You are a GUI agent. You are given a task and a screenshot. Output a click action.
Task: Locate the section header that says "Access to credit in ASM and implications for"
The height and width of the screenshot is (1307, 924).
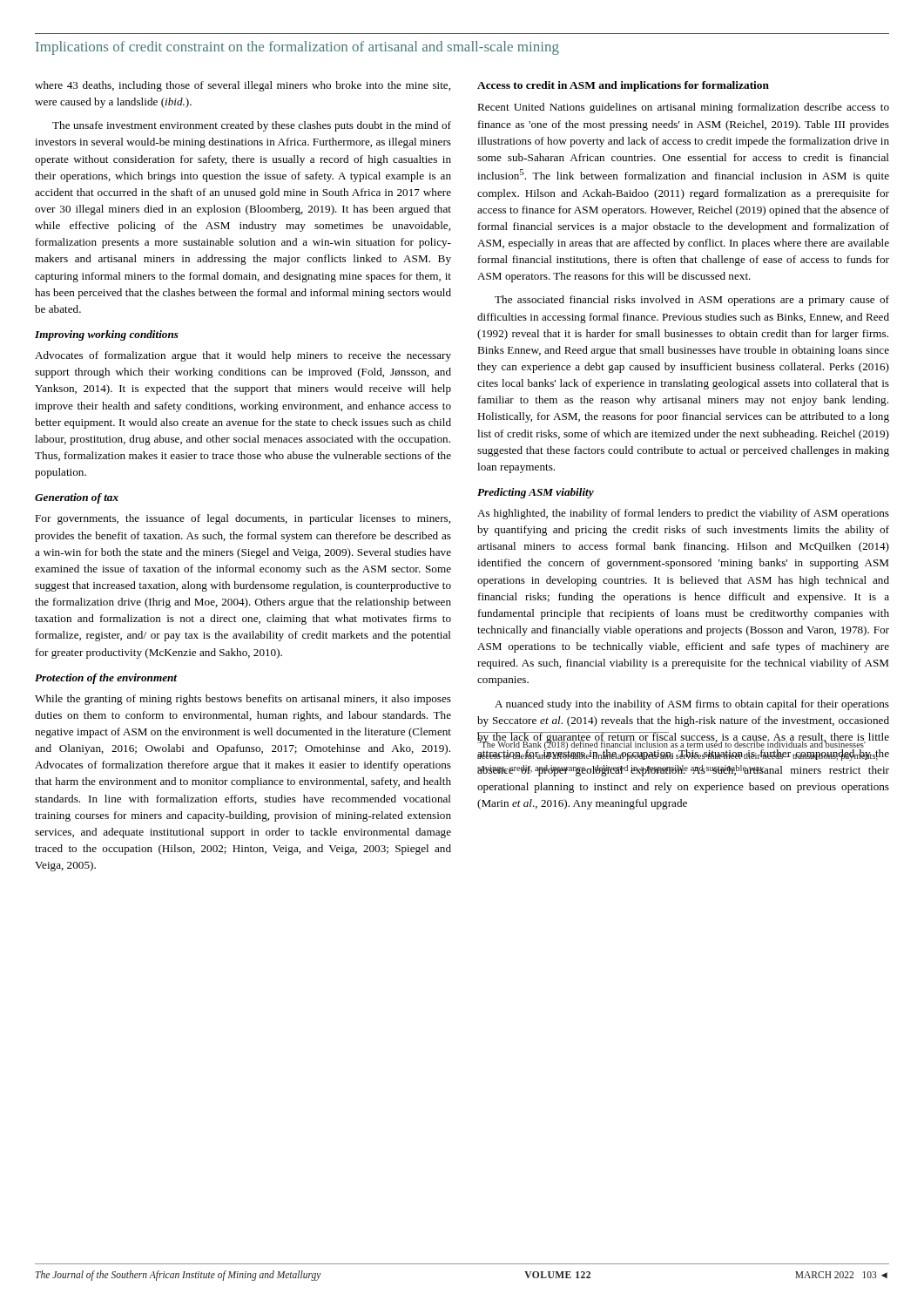tap(683, 85)
